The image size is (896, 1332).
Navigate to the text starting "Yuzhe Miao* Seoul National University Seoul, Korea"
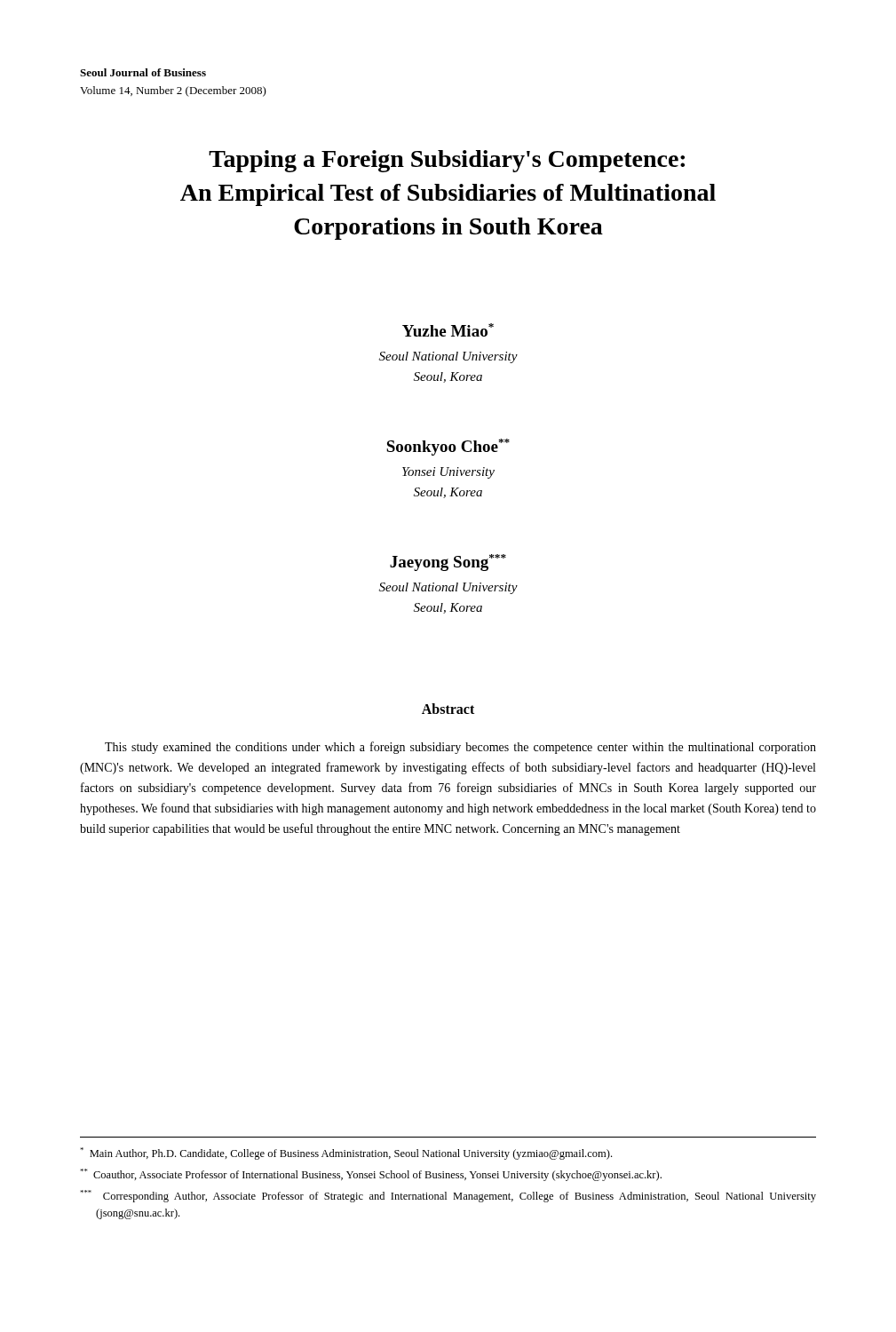448,353
